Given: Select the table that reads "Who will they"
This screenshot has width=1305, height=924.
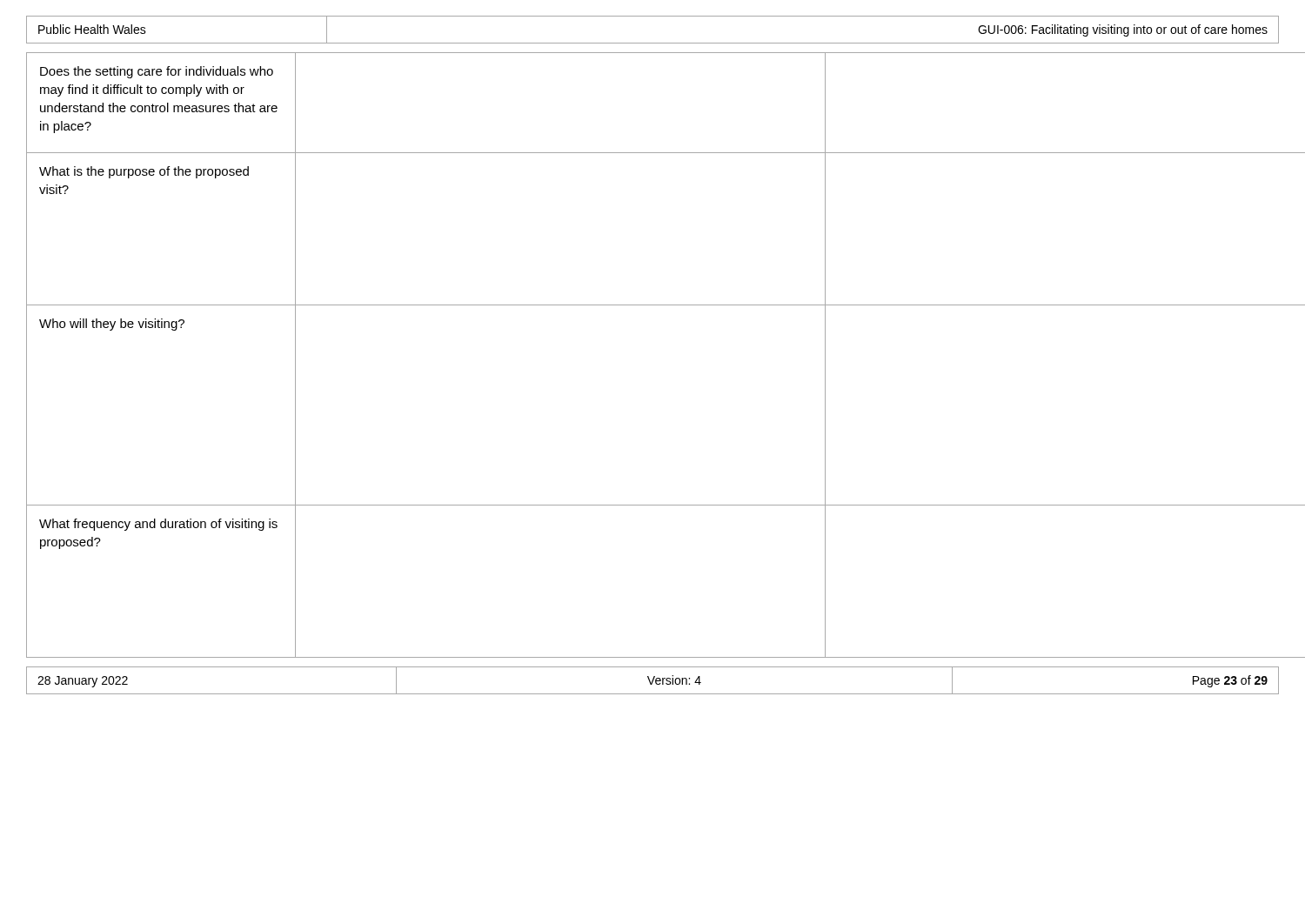Looking at the screenshot, I should click(652, 355).
